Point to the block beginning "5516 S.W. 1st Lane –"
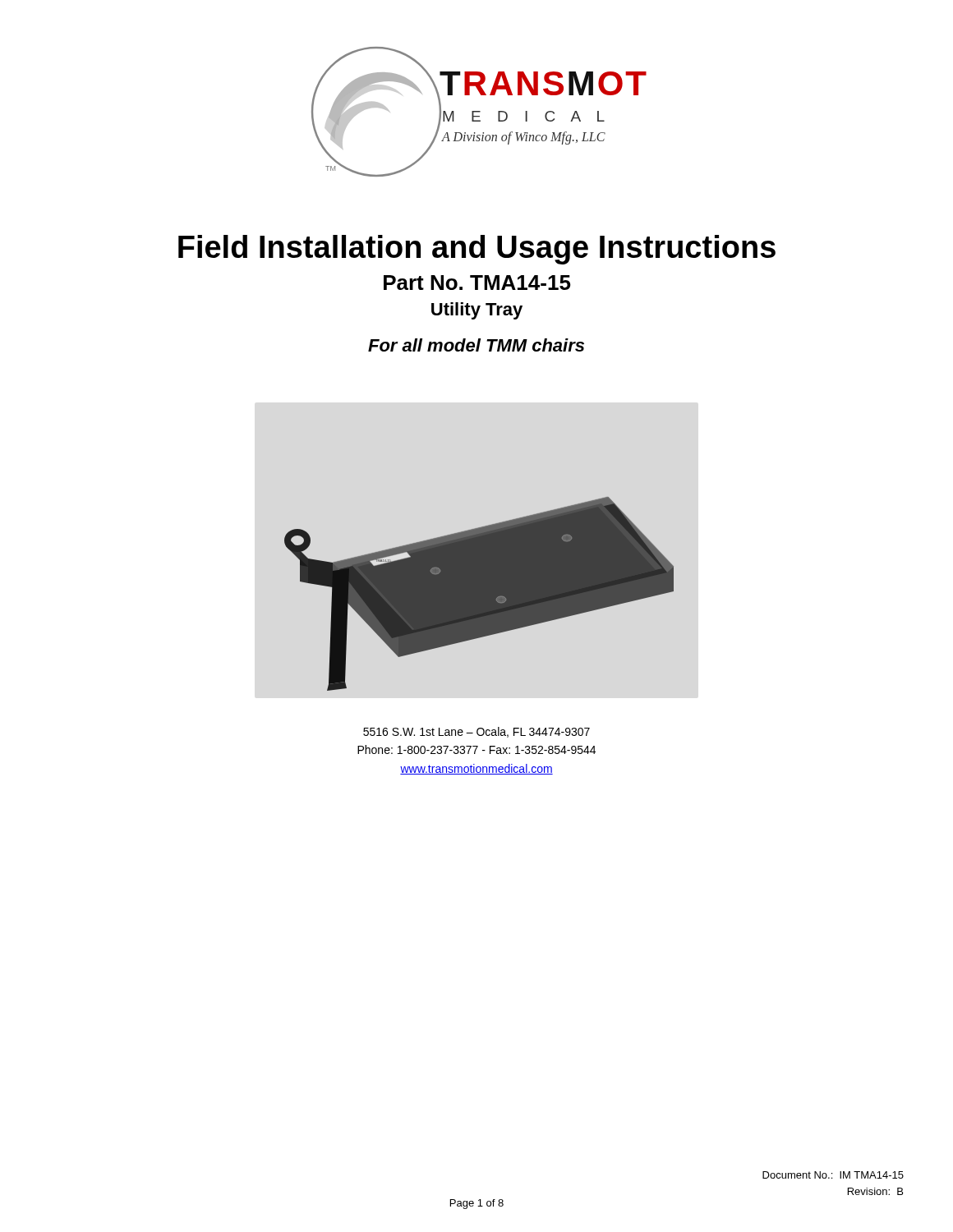The image size is (953, 1232). pyautogui.click(x=476, y=750)
